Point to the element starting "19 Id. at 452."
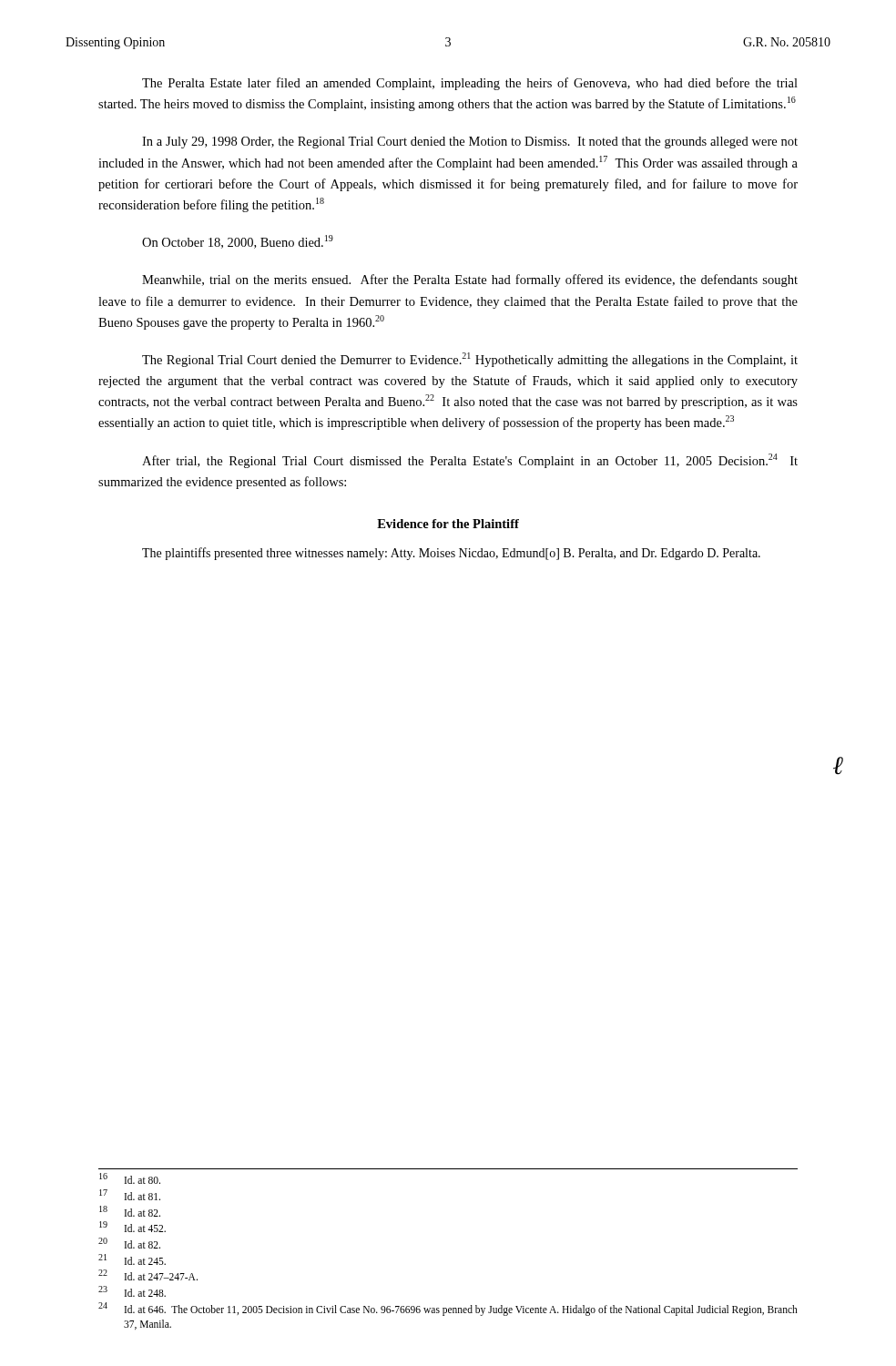896x1366 pixels. [132, 1227]
